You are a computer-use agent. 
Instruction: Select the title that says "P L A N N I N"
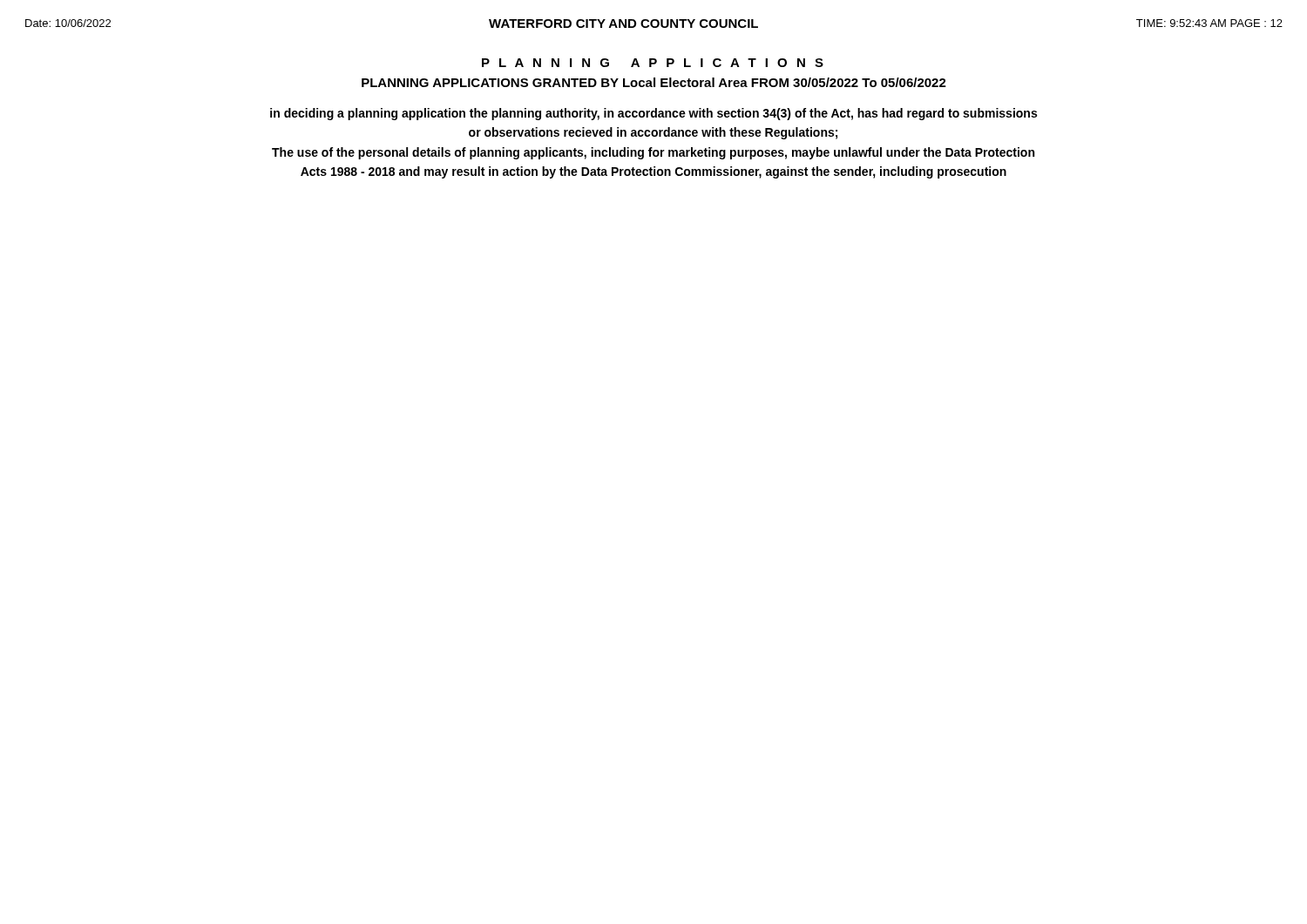[x=654, y=62]
